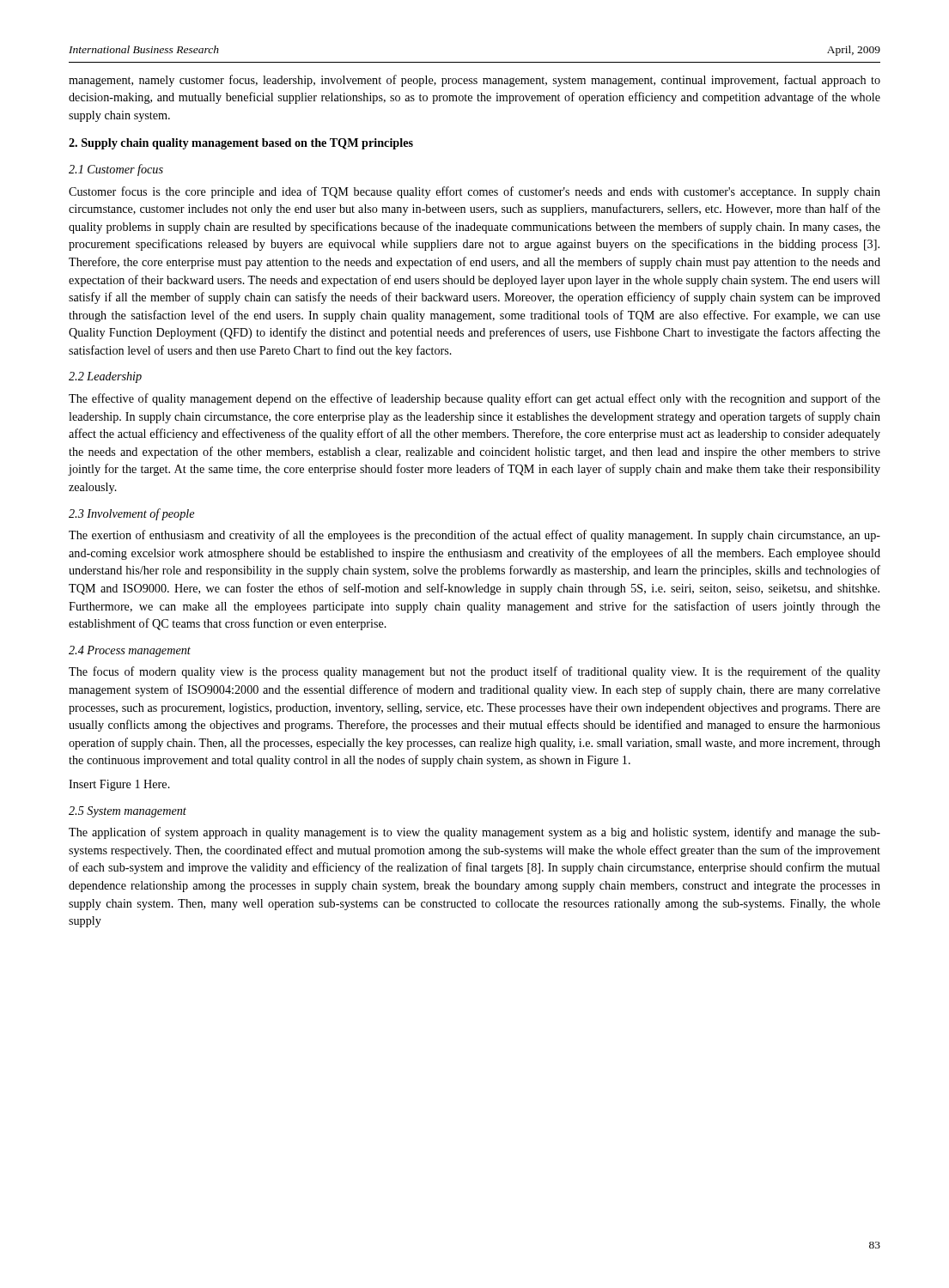Select the section header that reads "2.3 Involvement of people"

click(x=132, y=513)
